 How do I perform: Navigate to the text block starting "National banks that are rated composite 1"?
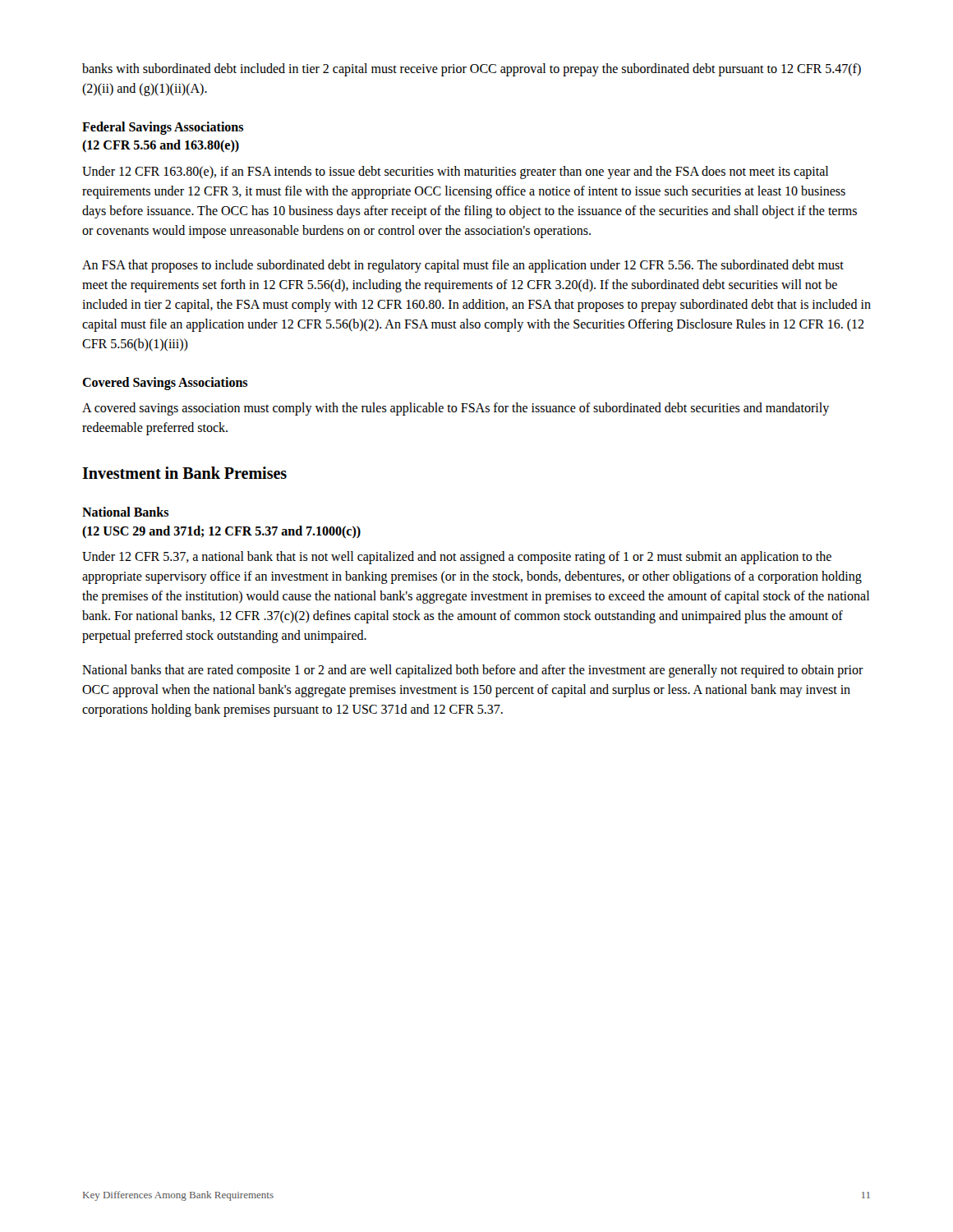[472, 689]
